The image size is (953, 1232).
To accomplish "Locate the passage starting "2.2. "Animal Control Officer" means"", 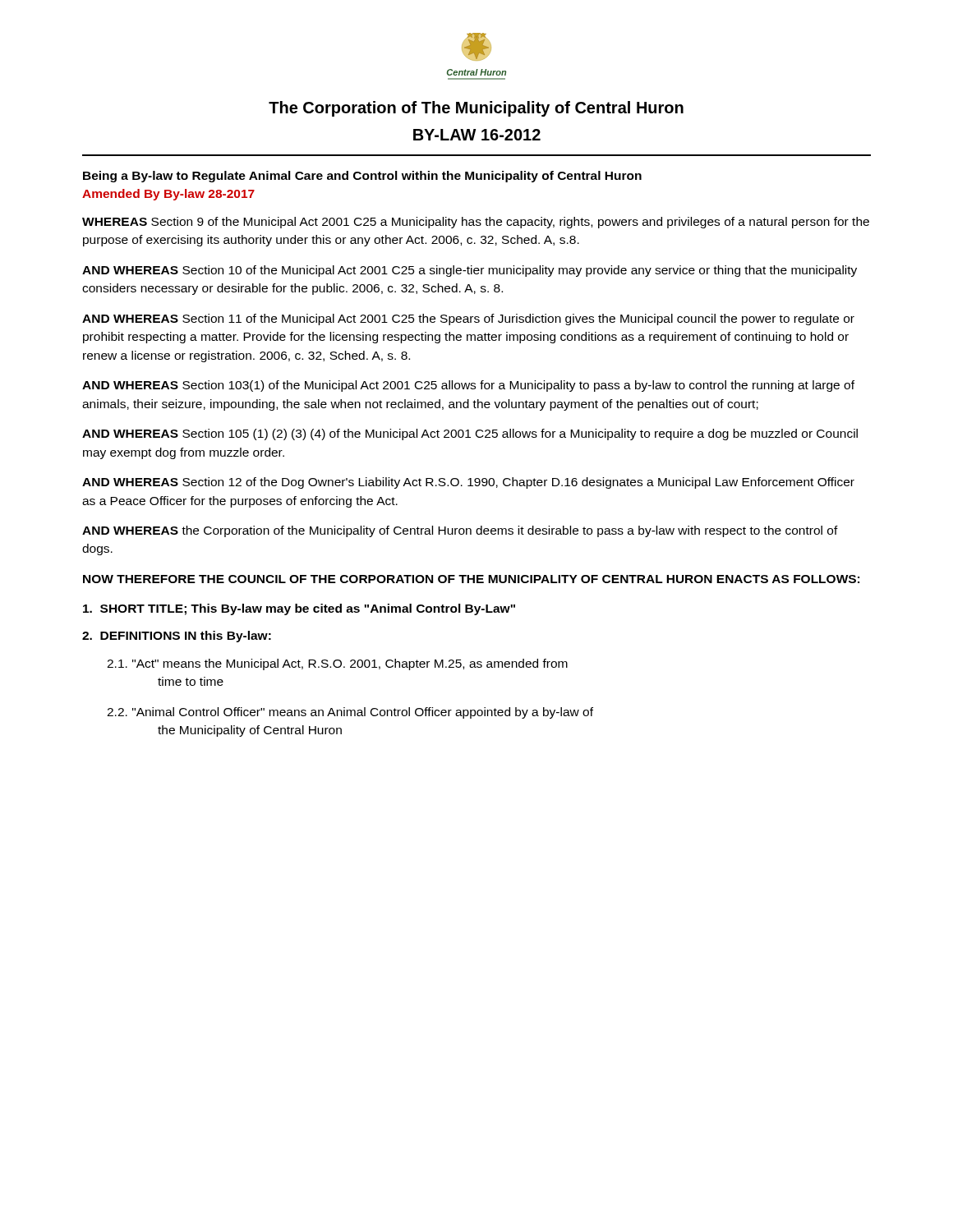I will 489,722.
